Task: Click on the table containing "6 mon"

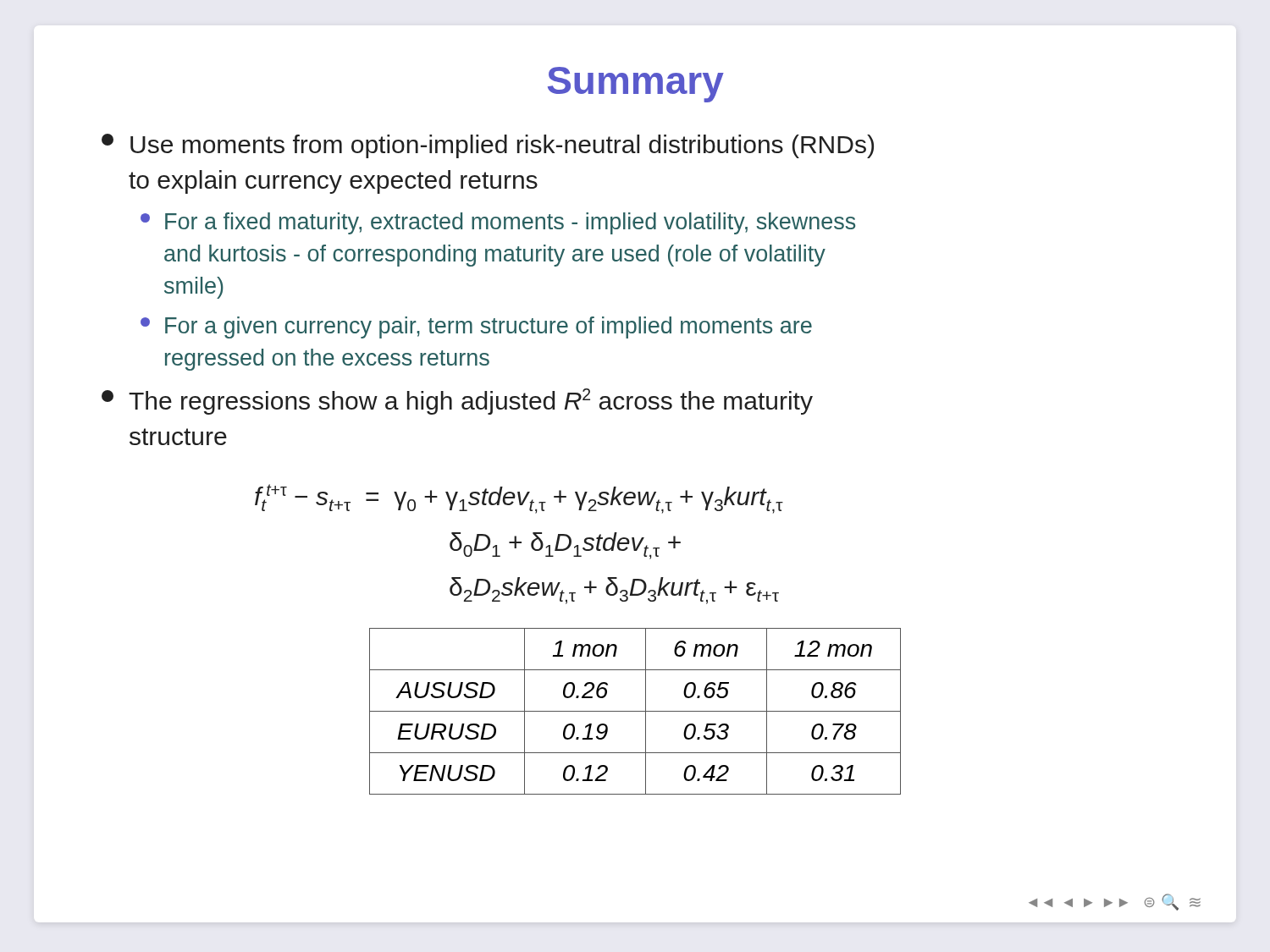Action: point(635,711)
